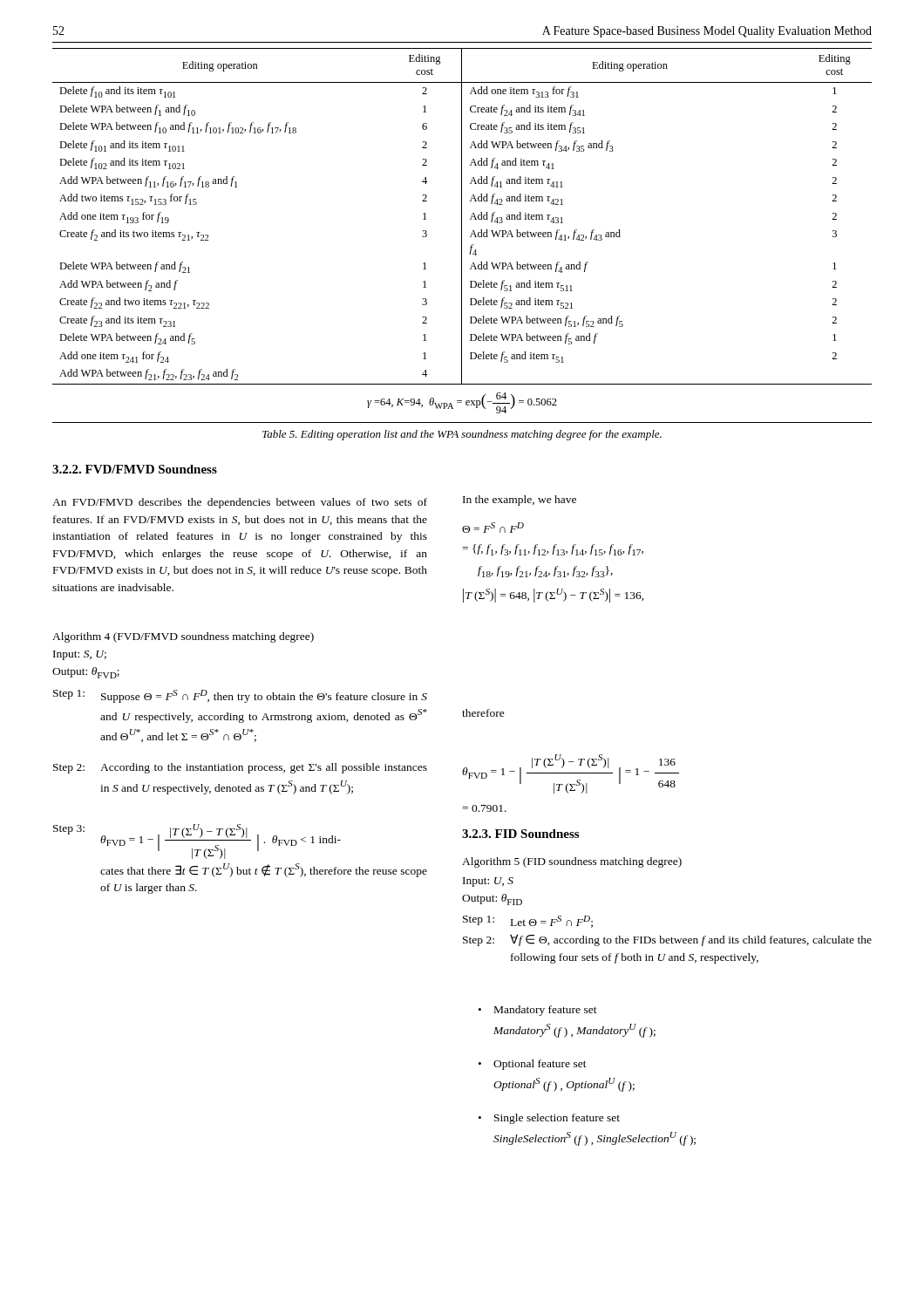
Task: Locate the element starting "Output: θFVD;"
Action: [x=86, y=672]
